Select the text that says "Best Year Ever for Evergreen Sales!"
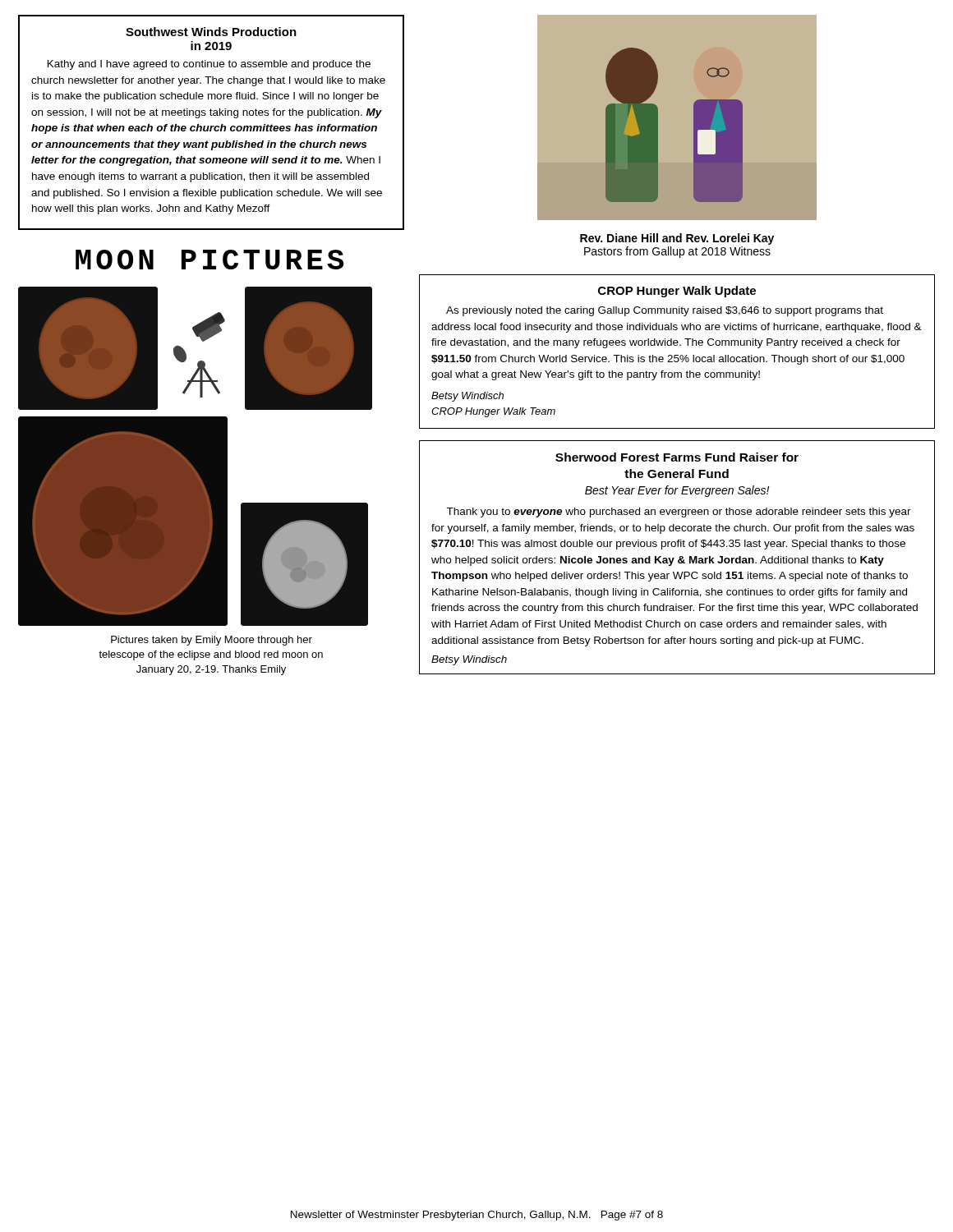 click(677, 490)
